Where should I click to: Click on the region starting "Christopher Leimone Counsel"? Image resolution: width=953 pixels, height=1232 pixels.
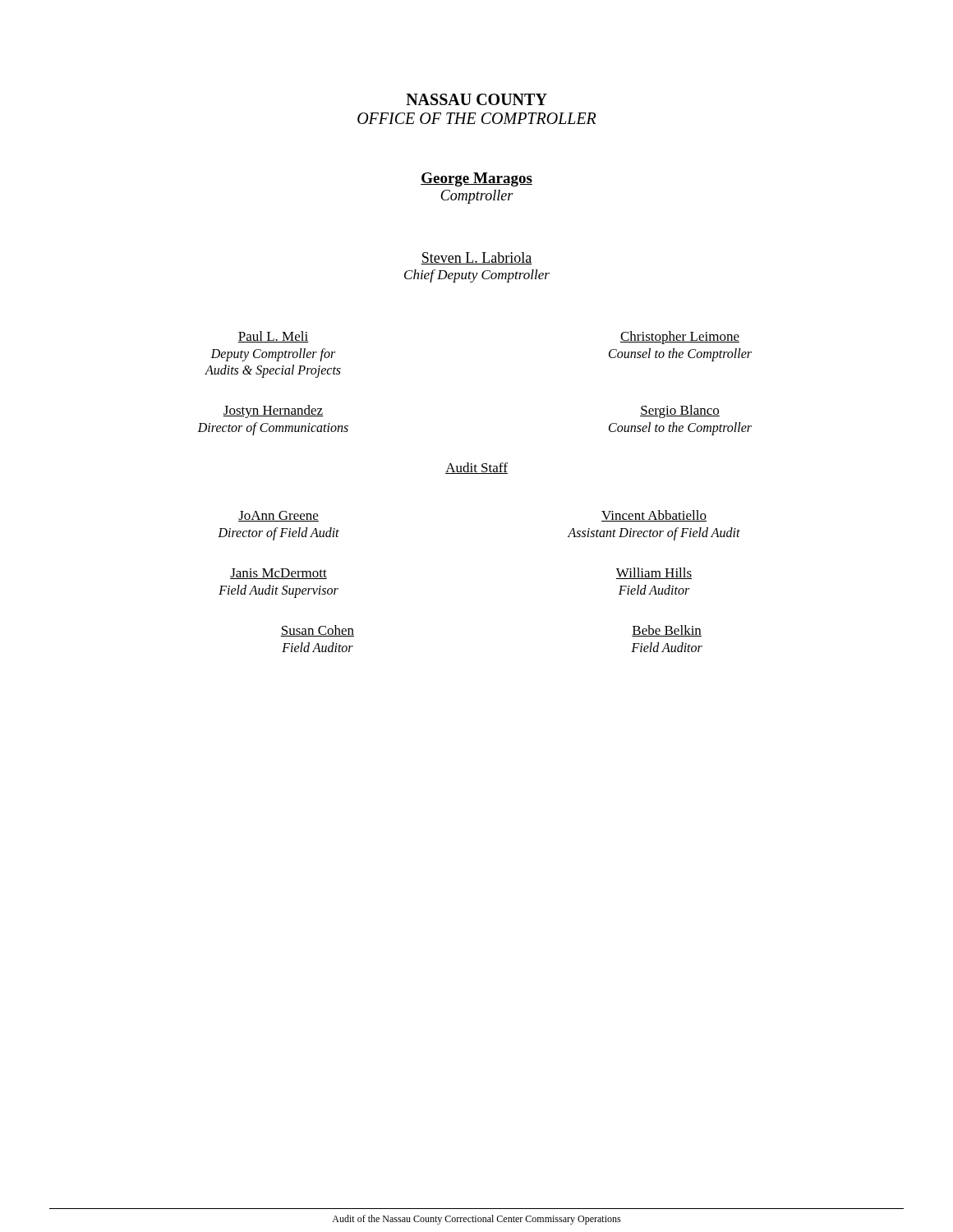pyautogui.click(x=680, y=345)
